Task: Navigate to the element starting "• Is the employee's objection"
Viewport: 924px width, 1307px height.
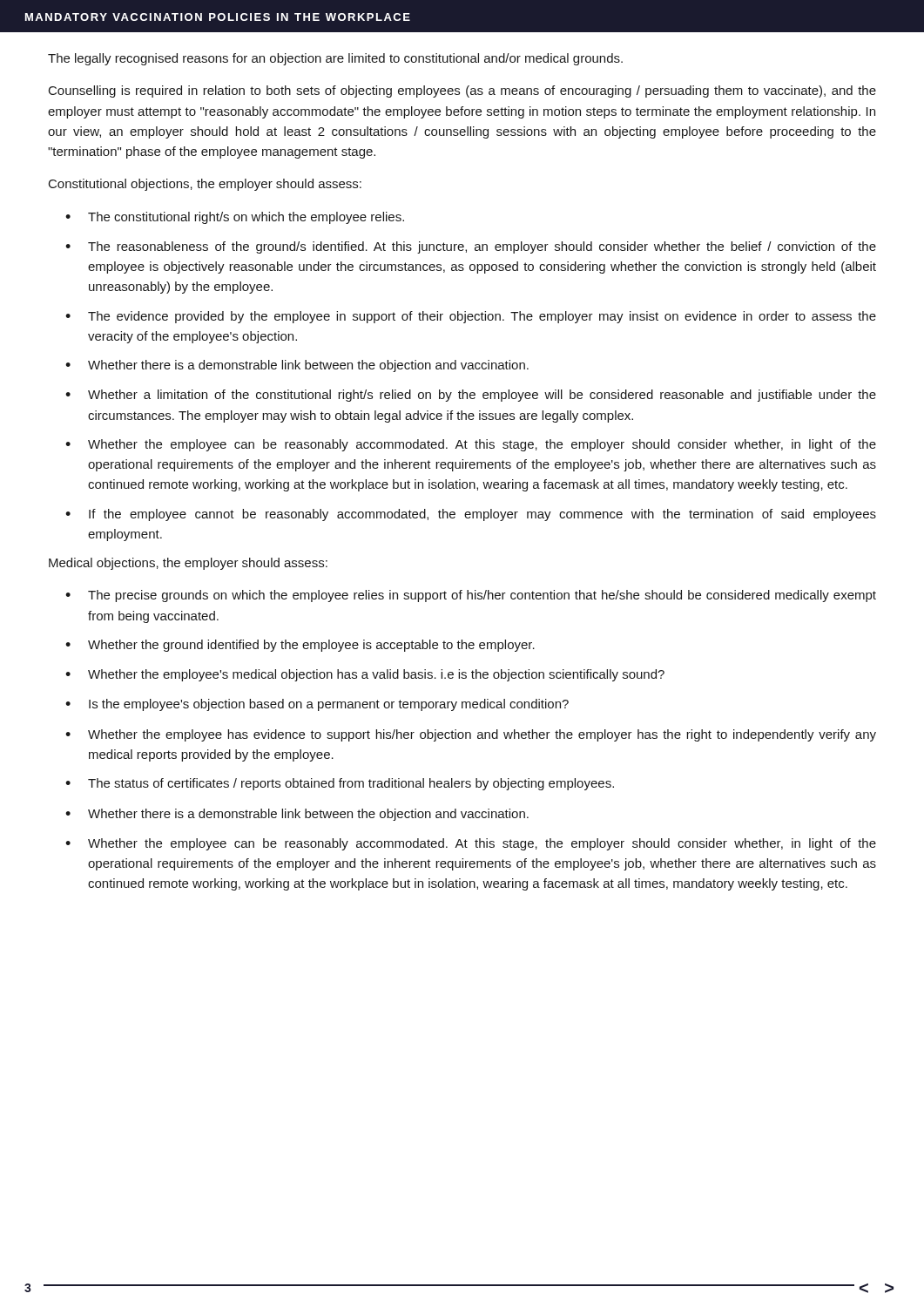Action: click(x=471, y=705)
